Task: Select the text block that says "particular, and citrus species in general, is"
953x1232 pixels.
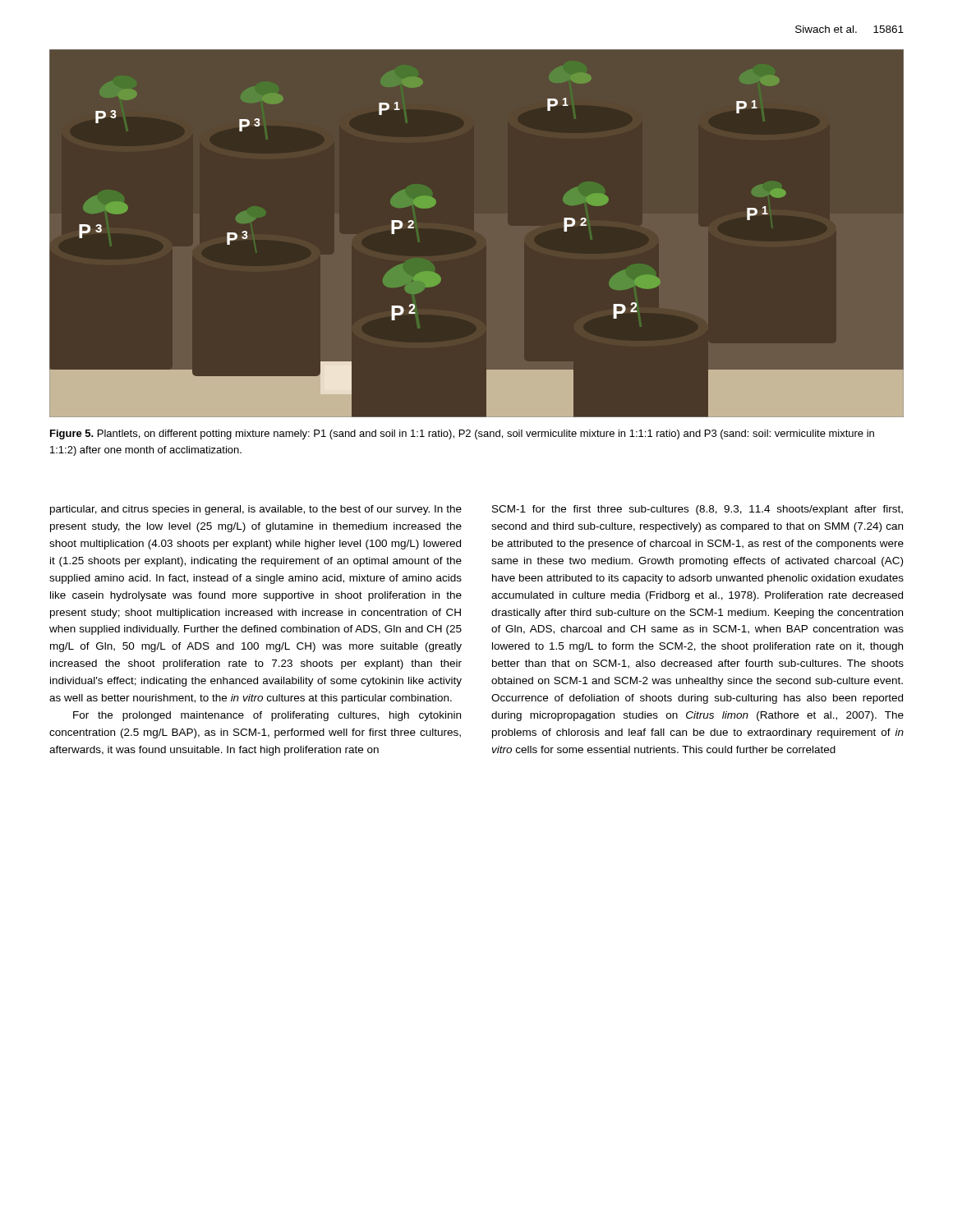Action: tap(255, 630)
